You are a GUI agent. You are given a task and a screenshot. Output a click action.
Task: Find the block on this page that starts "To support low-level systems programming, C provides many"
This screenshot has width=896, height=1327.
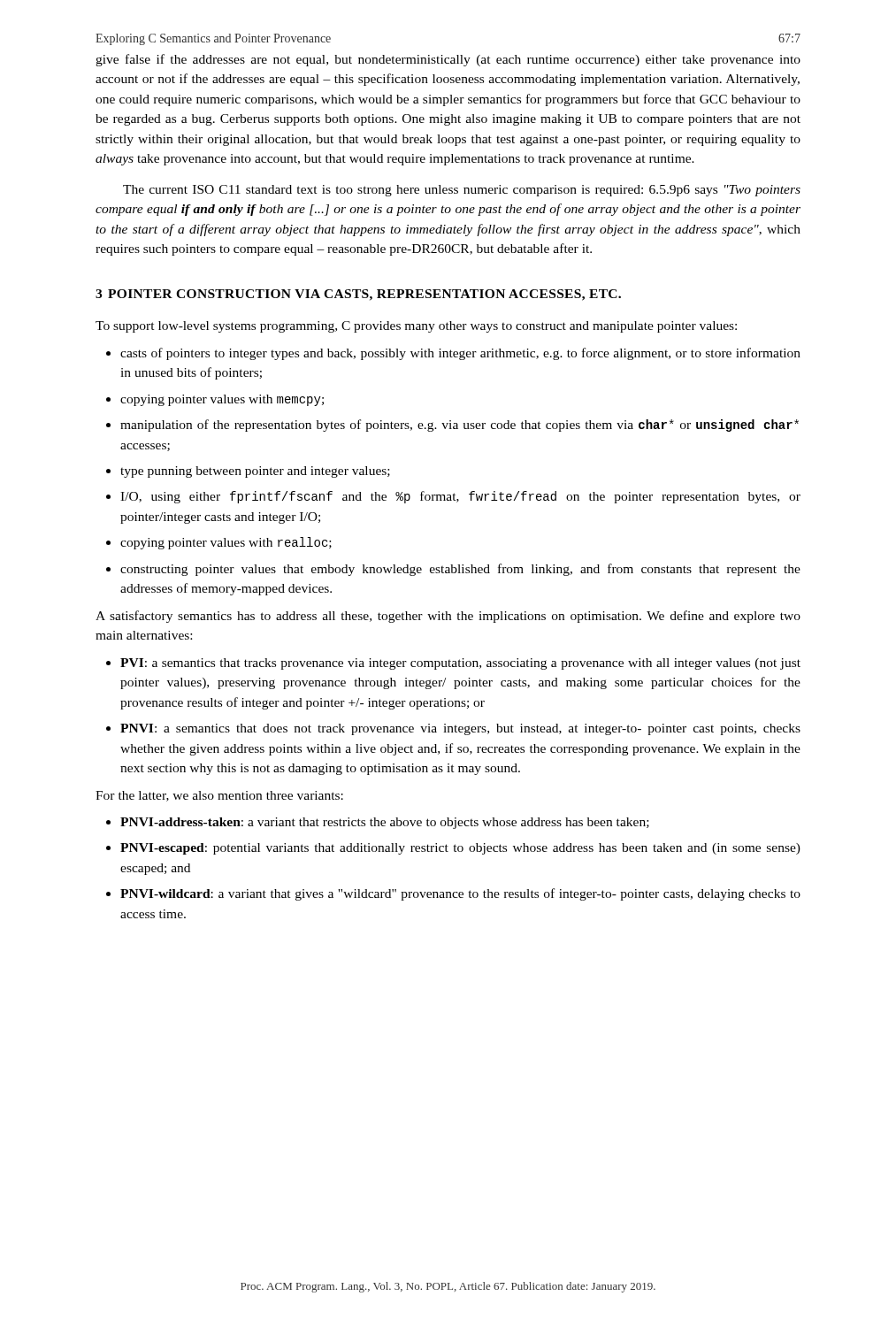[448, 326]
